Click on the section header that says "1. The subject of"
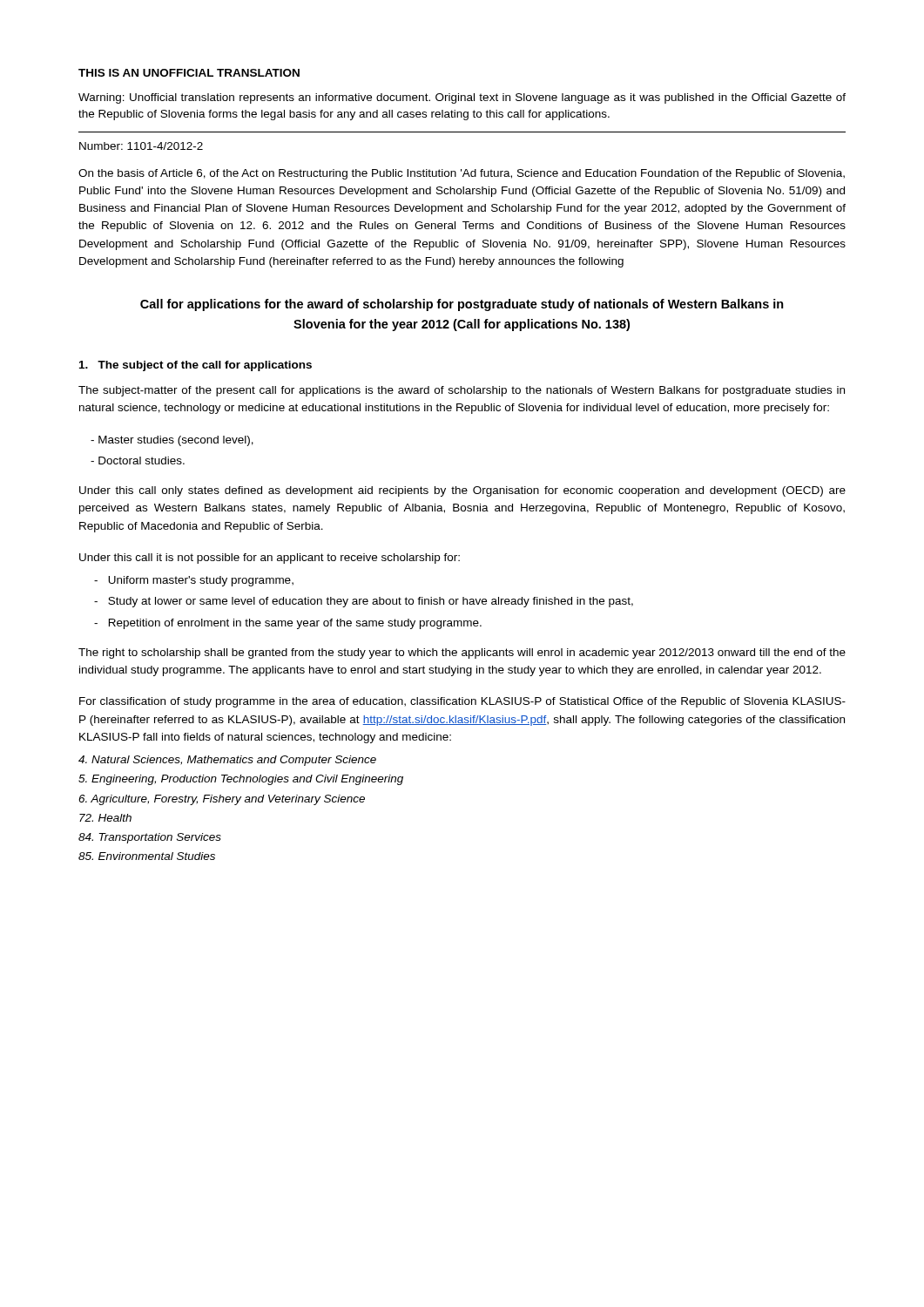Viewport: 924px width, 1307px height. (x=195, y=365)
